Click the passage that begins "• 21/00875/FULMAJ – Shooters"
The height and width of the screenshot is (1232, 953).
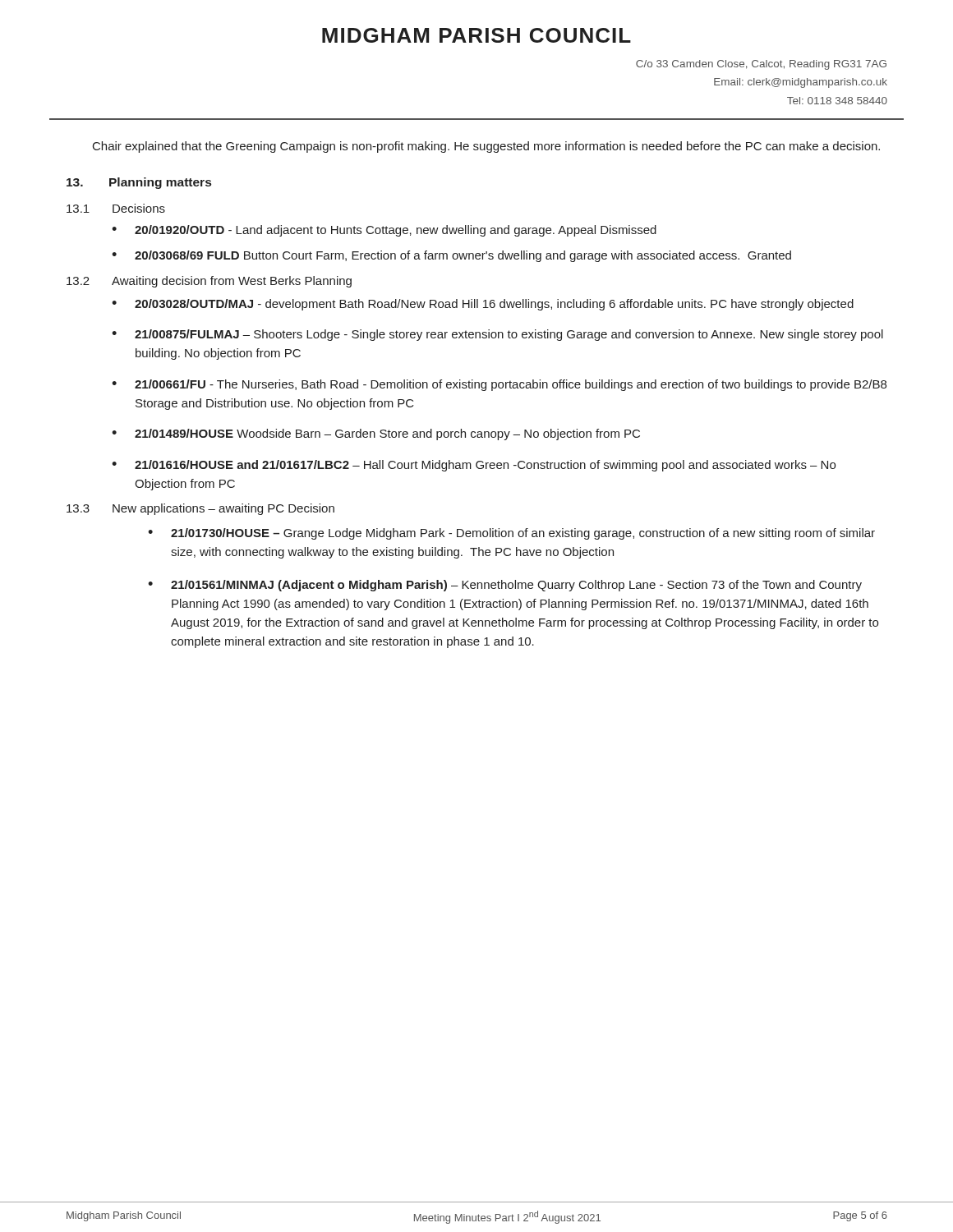coord(499,344)
